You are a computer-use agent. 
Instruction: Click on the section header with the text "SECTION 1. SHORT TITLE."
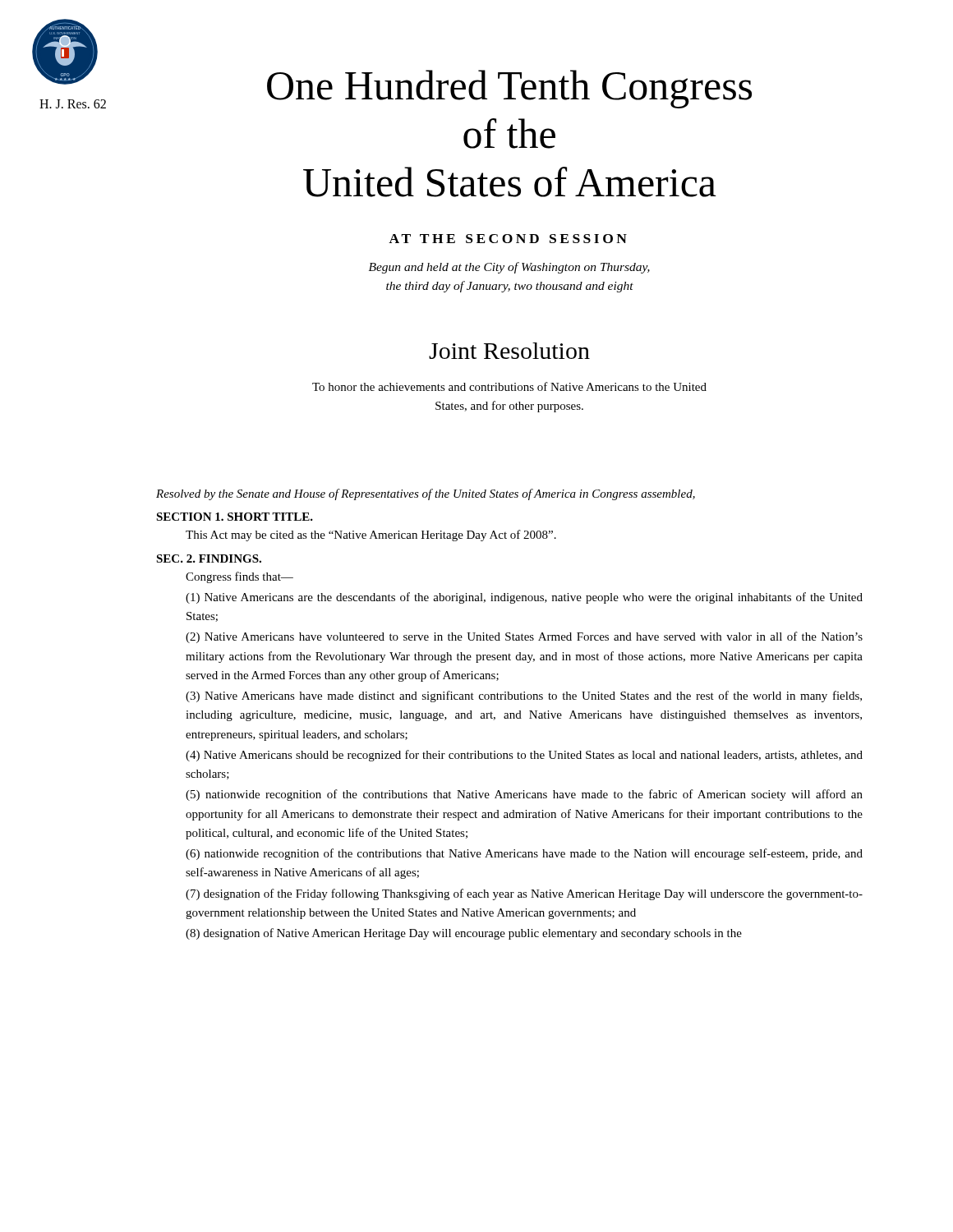(x=235, y=517)
